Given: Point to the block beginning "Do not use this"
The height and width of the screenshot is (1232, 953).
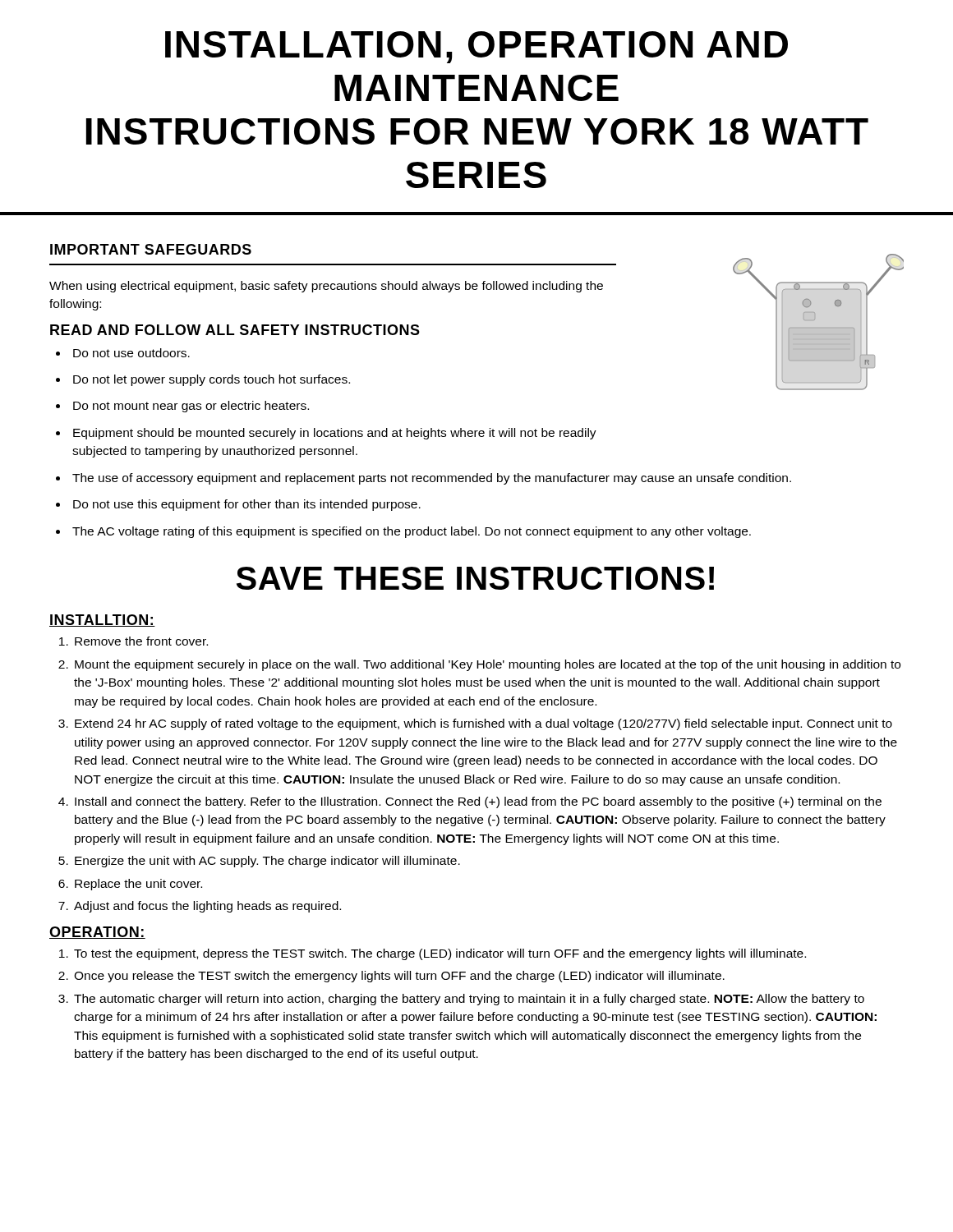Looking at the screenshot, I should [238, 505].
